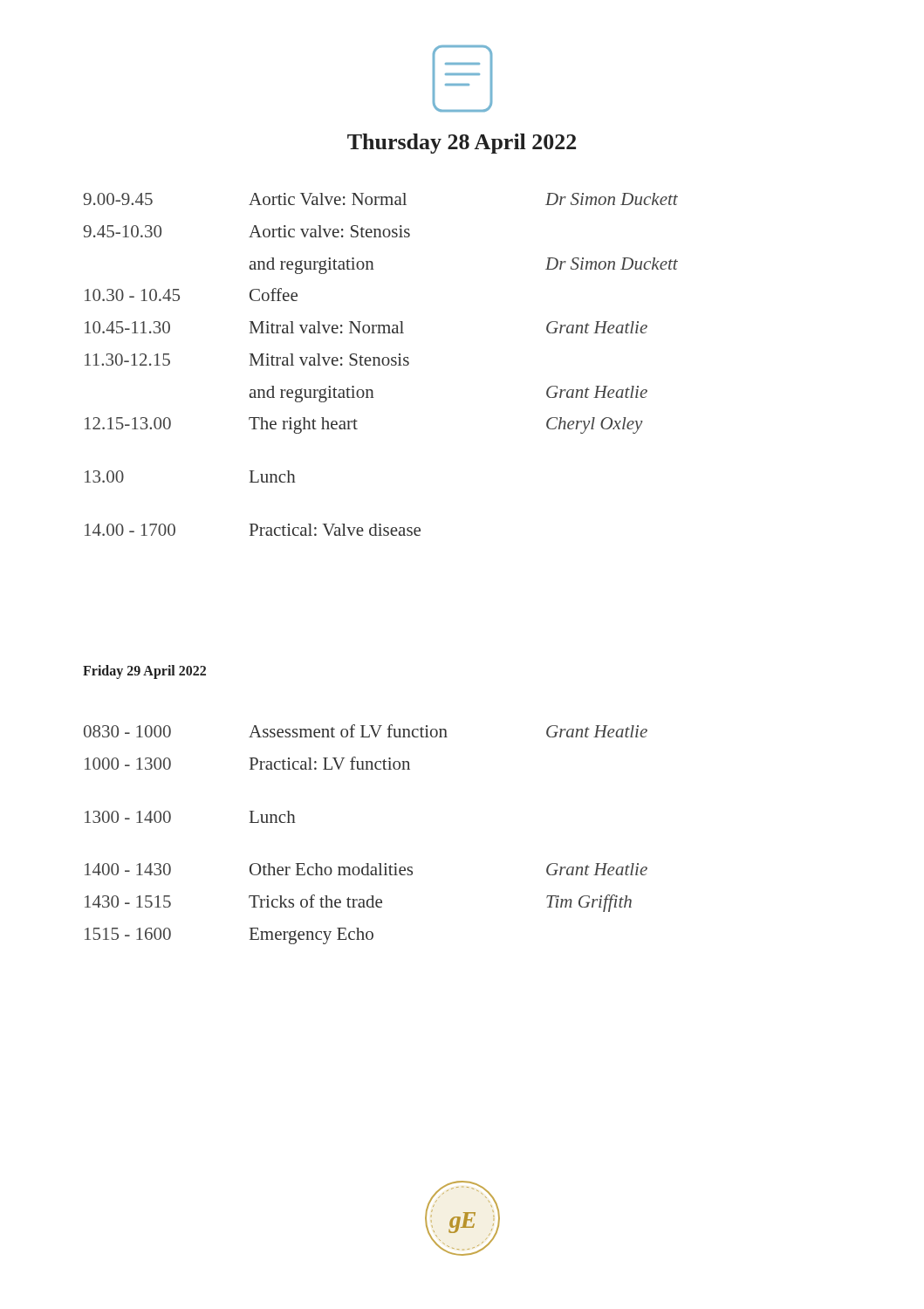Point to the block starting "1400 - 1430"

point(365,870)
